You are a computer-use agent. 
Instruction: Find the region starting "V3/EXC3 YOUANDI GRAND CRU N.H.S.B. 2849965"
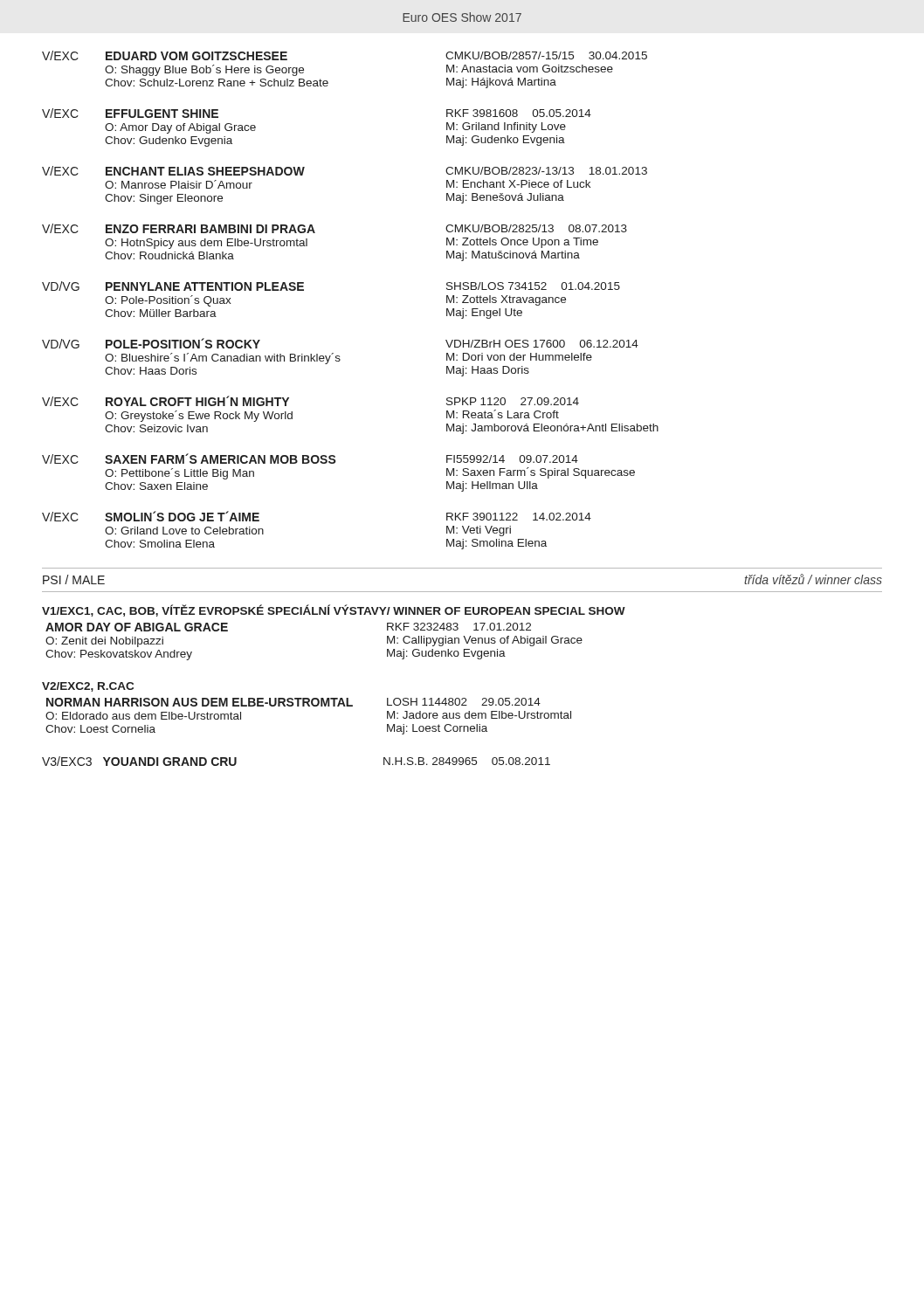pos(462,762)
